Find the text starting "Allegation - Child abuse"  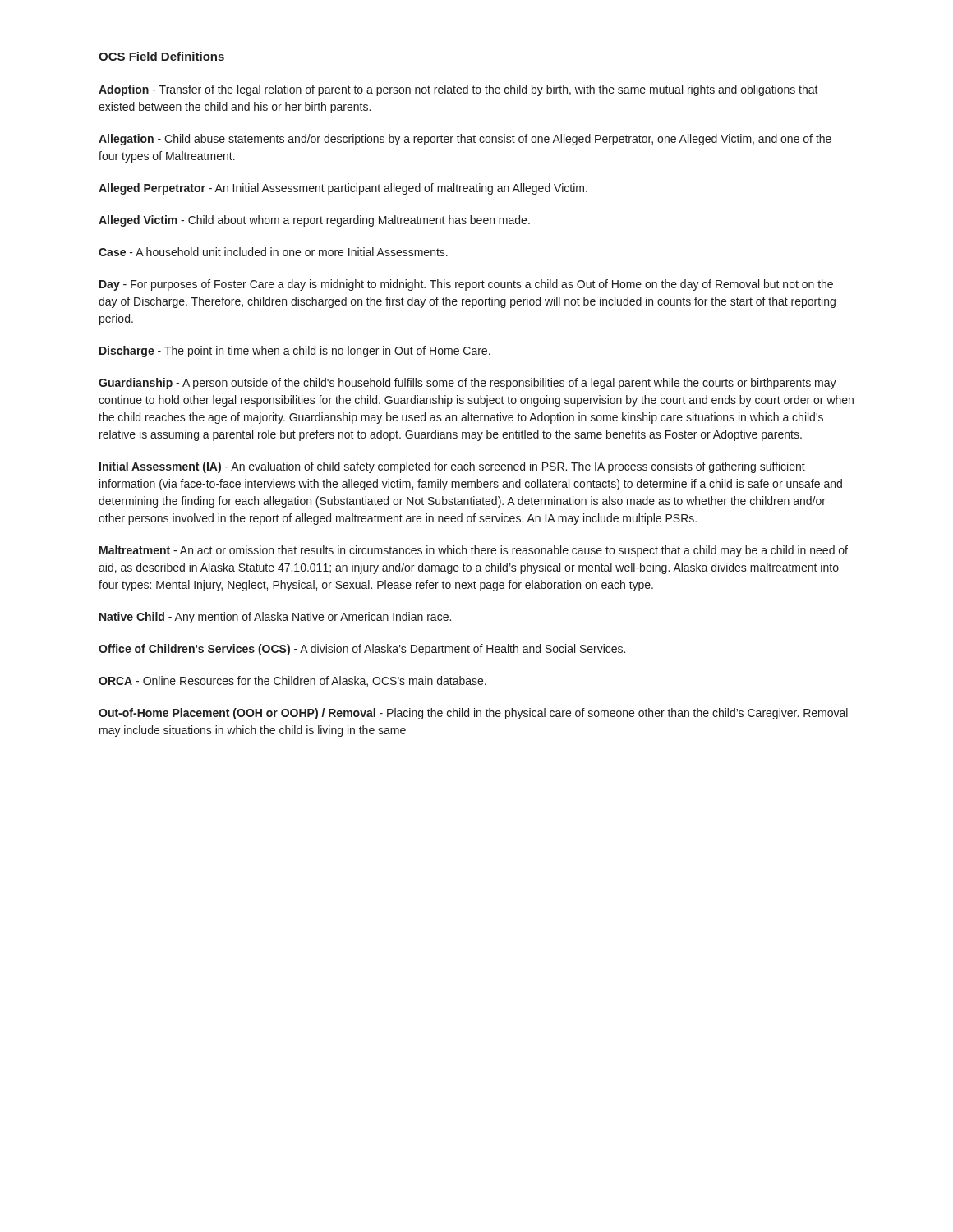tap(465, 147)
